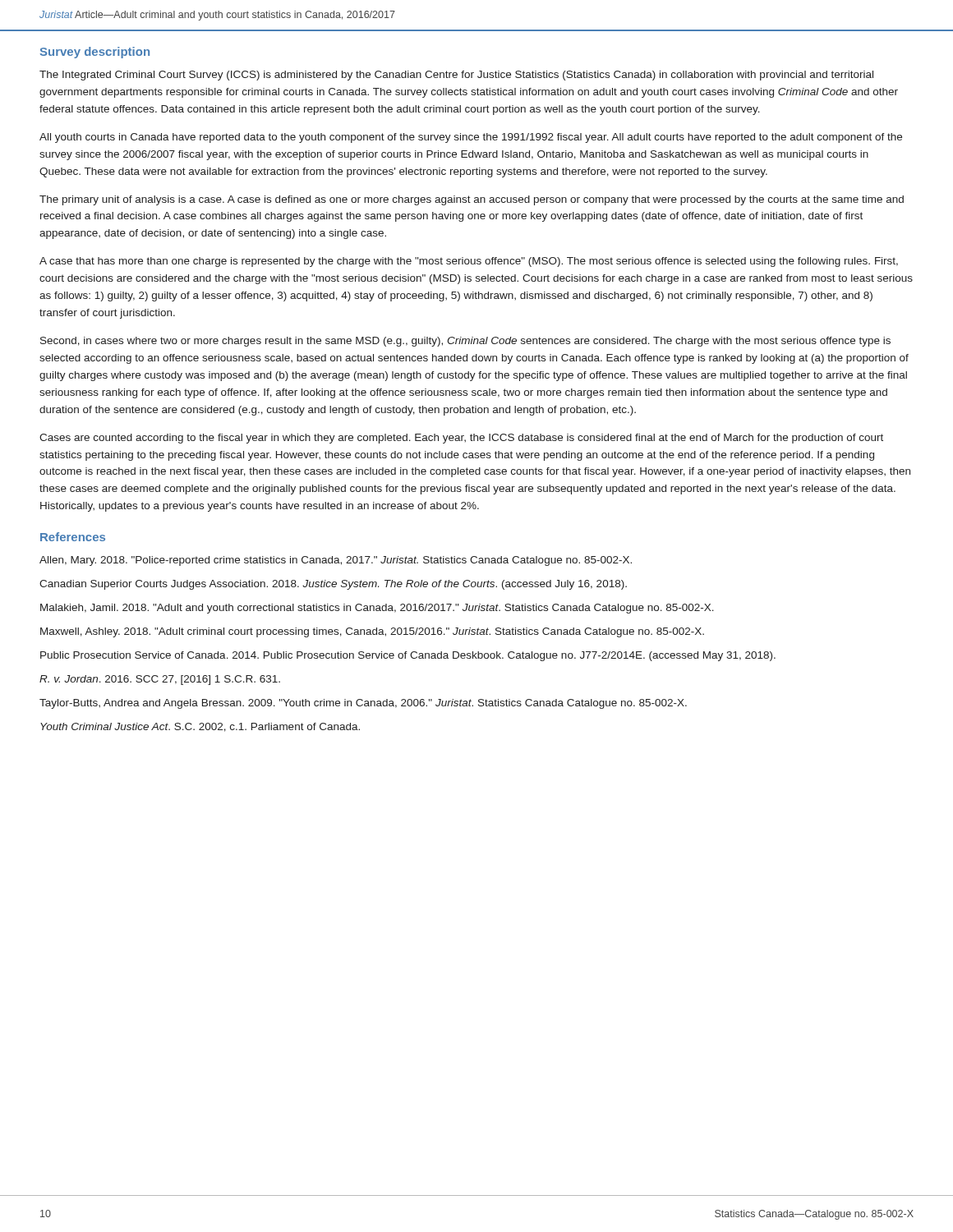Click the passage that begins "All youth courts in"

click(x=471, y=154)
